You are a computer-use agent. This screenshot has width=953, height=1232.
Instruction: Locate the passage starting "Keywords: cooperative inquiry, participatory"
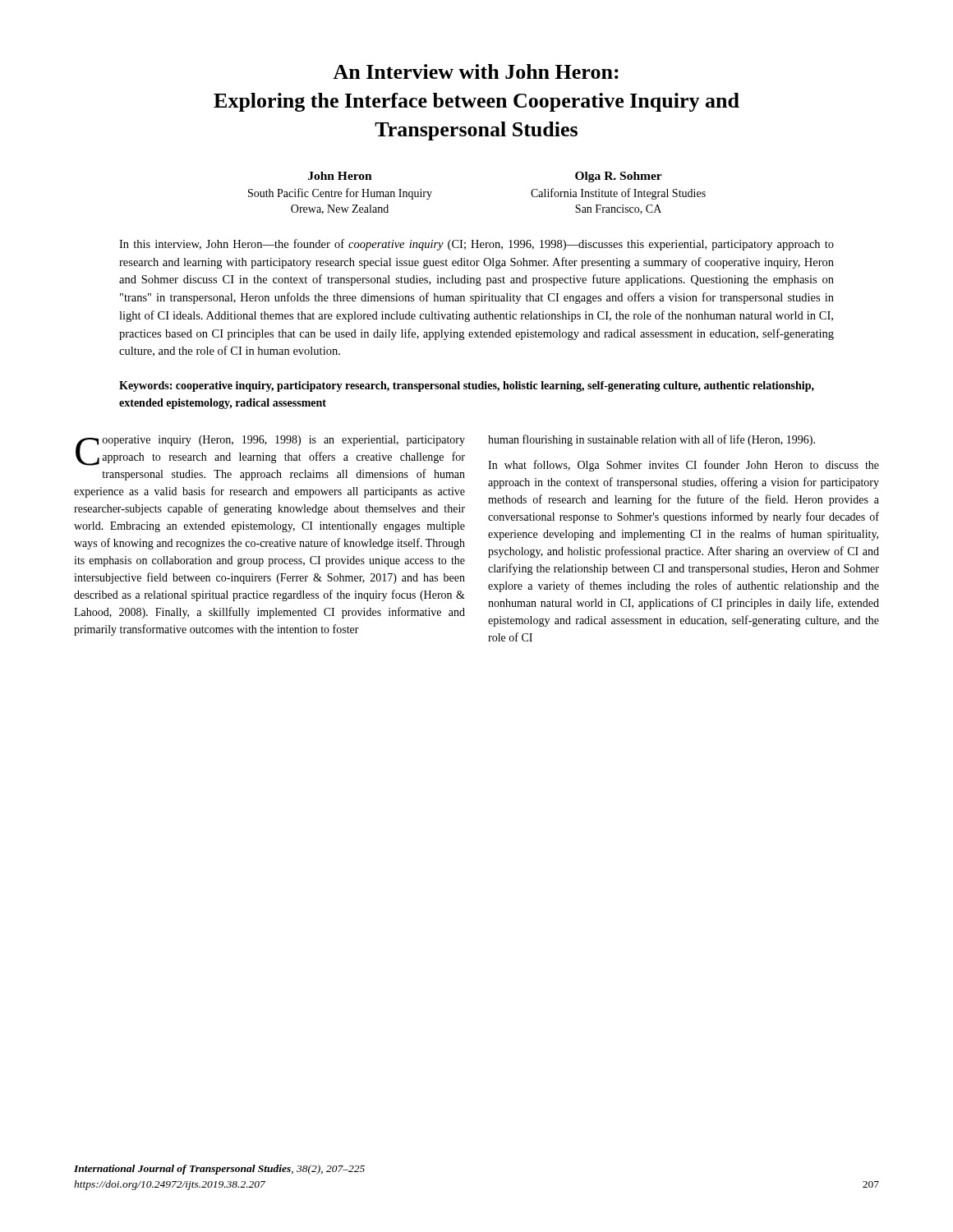[x=467, y=394]
